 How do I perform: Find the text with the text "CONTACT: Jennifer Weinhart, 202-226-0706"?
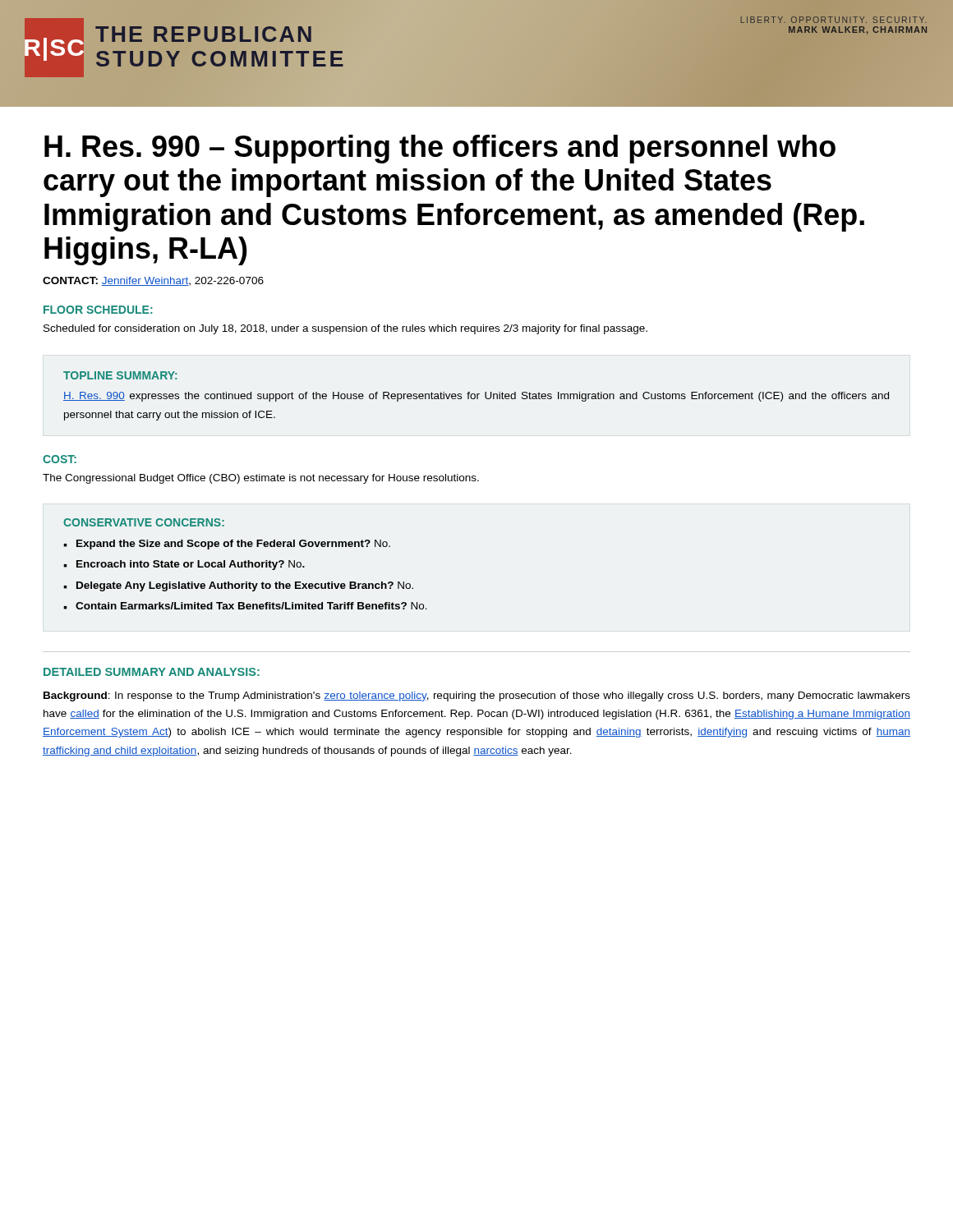[153, 280]
